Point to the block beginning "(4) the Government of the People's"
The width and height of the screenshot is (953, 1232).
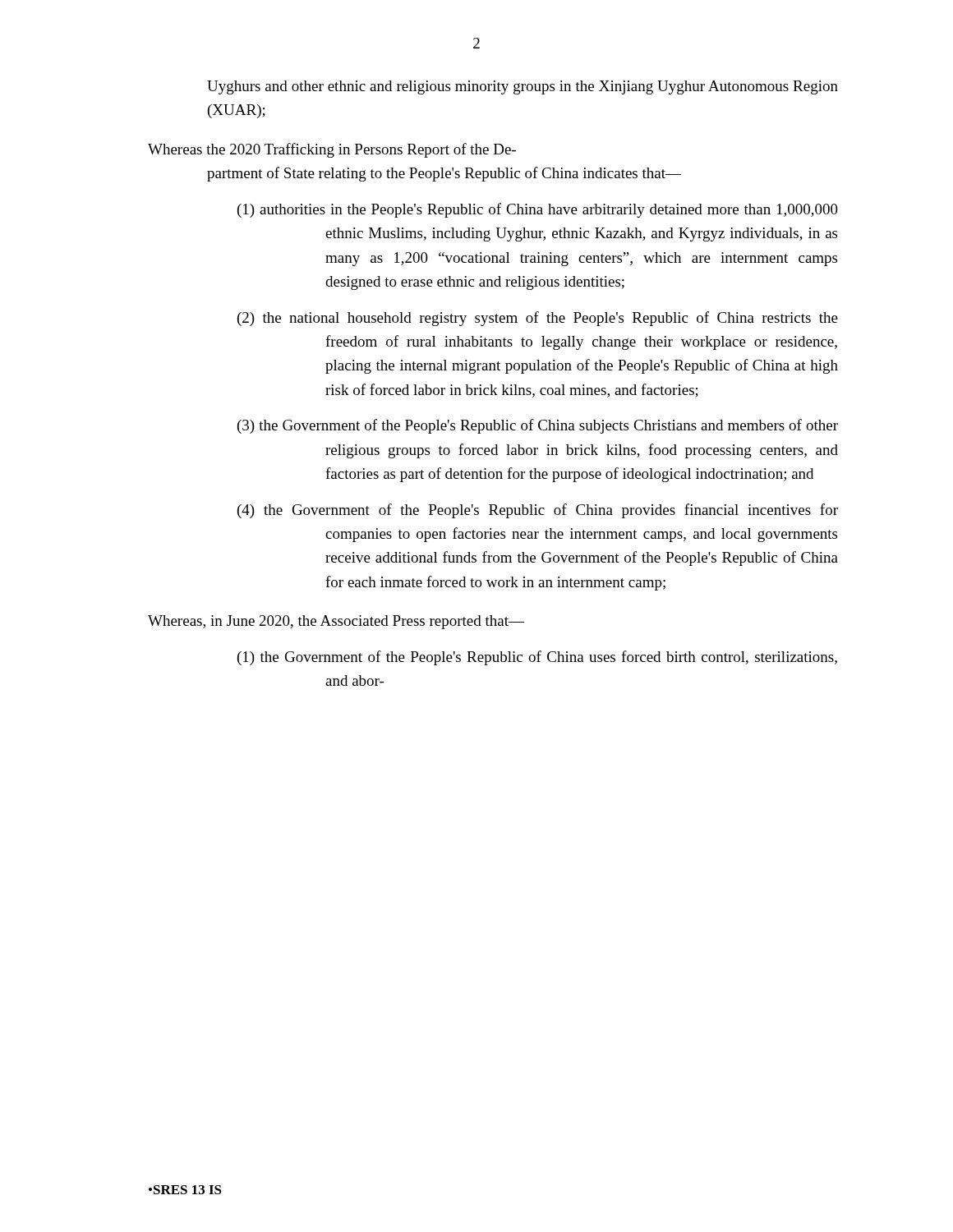537,546
